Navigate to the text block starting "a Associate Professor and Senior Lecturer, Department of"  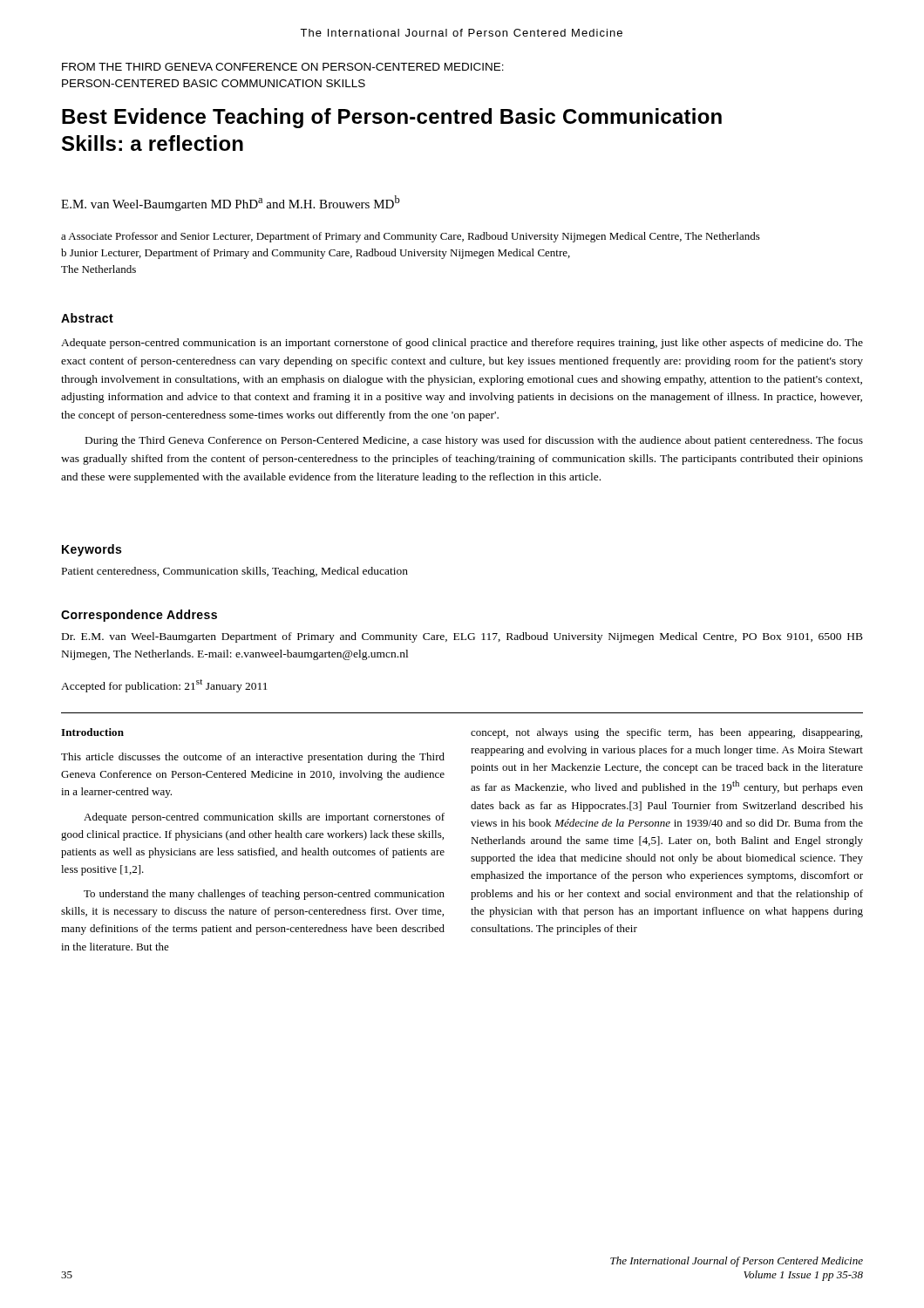click(x=462, y=253)
